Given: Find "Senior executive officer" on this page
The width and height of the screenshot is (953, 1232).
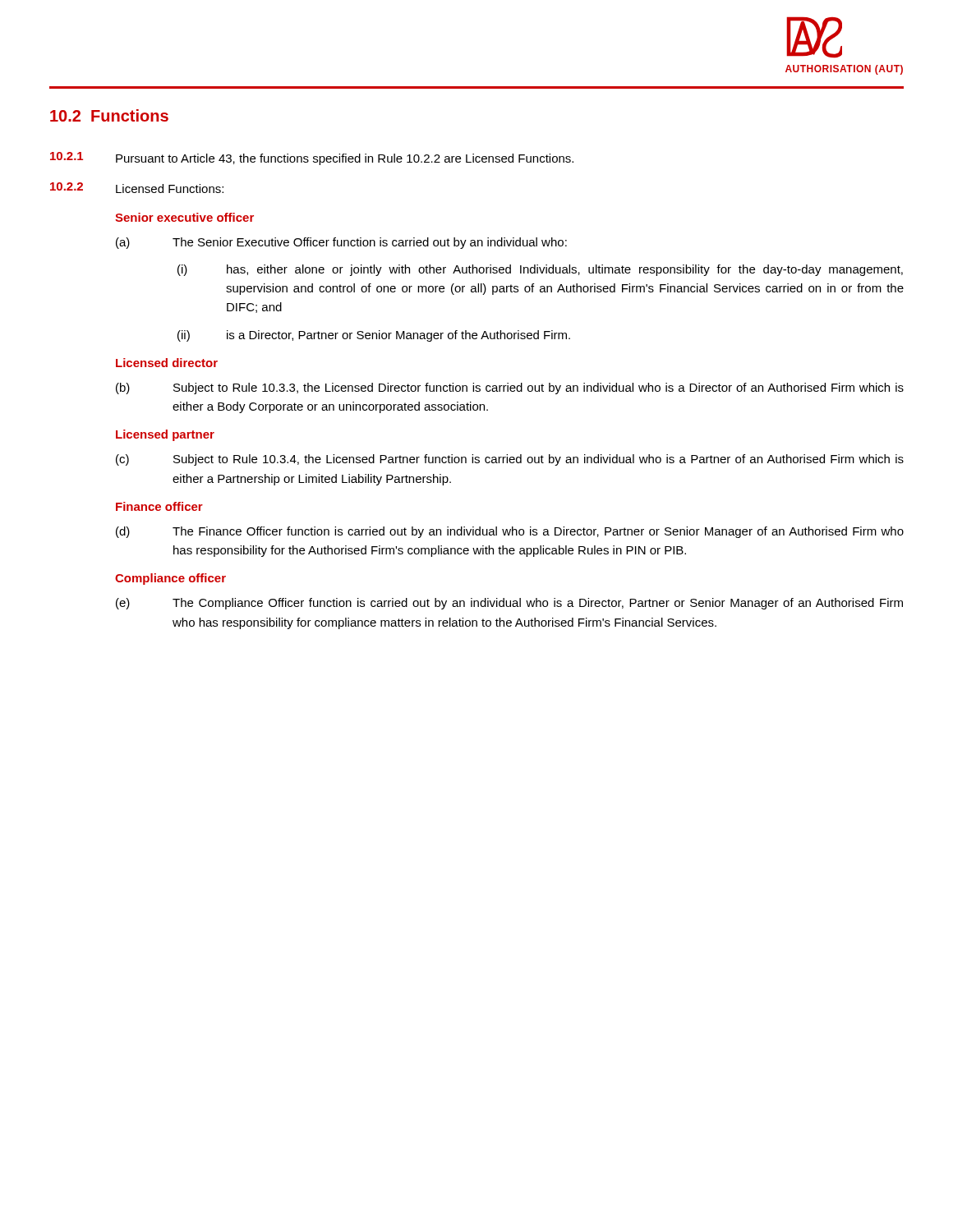Looking at the screenshot, I should click(185, 217).
